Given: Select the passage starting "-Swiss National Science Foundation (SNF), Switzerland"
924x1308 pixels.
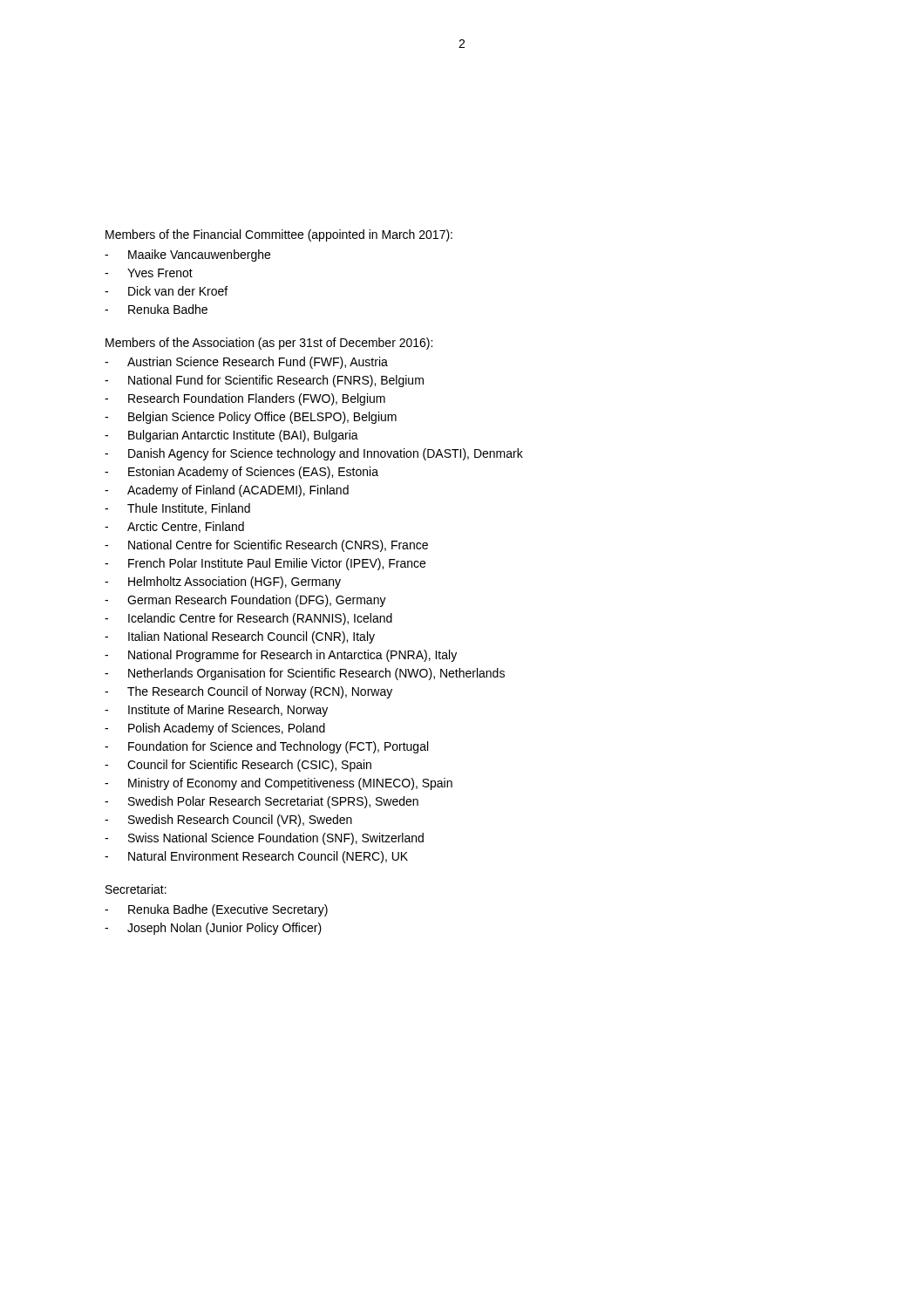Looking at the screenshot, I should (264, 839).
